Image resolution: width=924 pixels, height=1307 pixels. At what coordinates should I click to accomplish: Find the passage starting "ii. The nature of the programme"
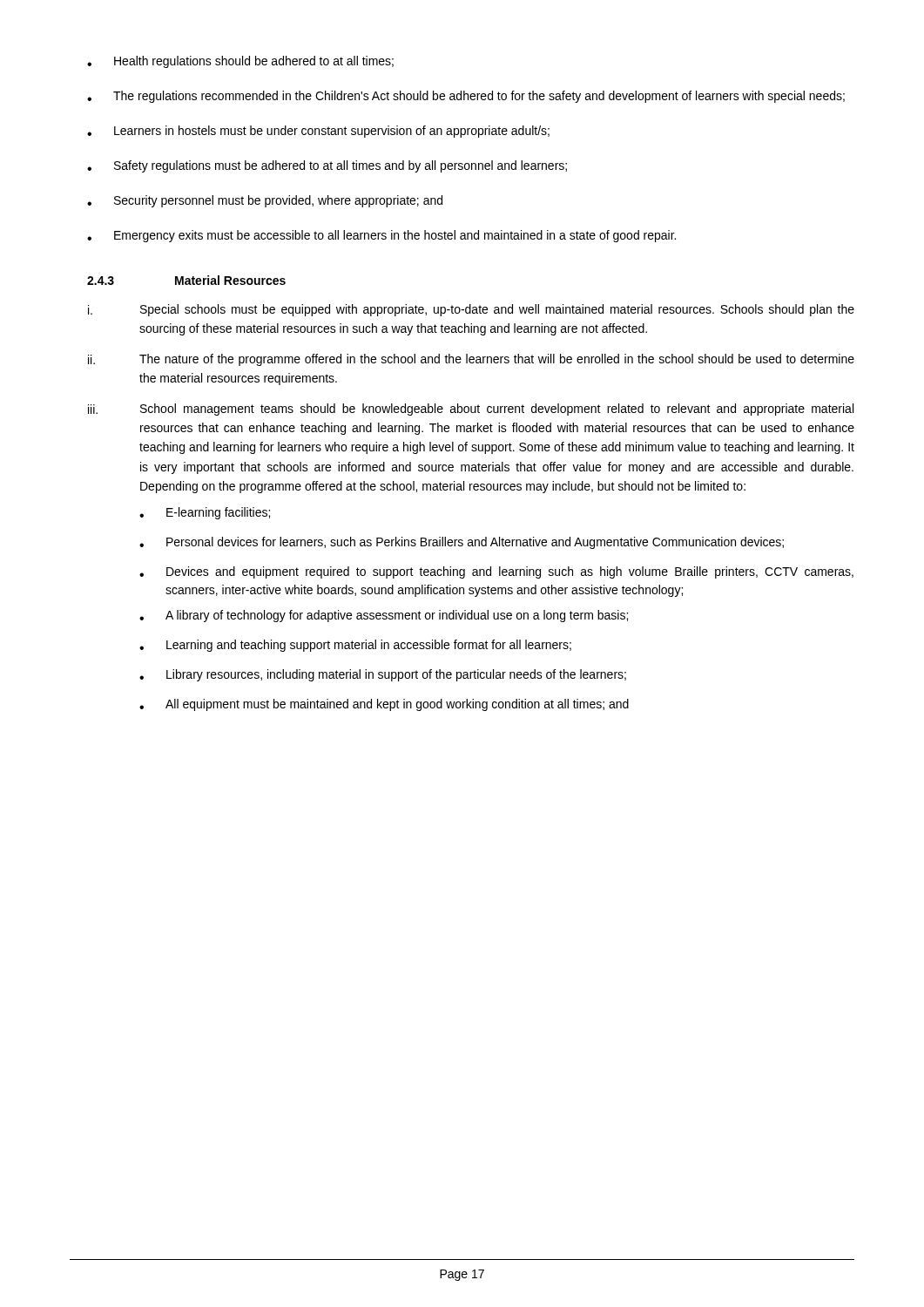coord(471,369)
